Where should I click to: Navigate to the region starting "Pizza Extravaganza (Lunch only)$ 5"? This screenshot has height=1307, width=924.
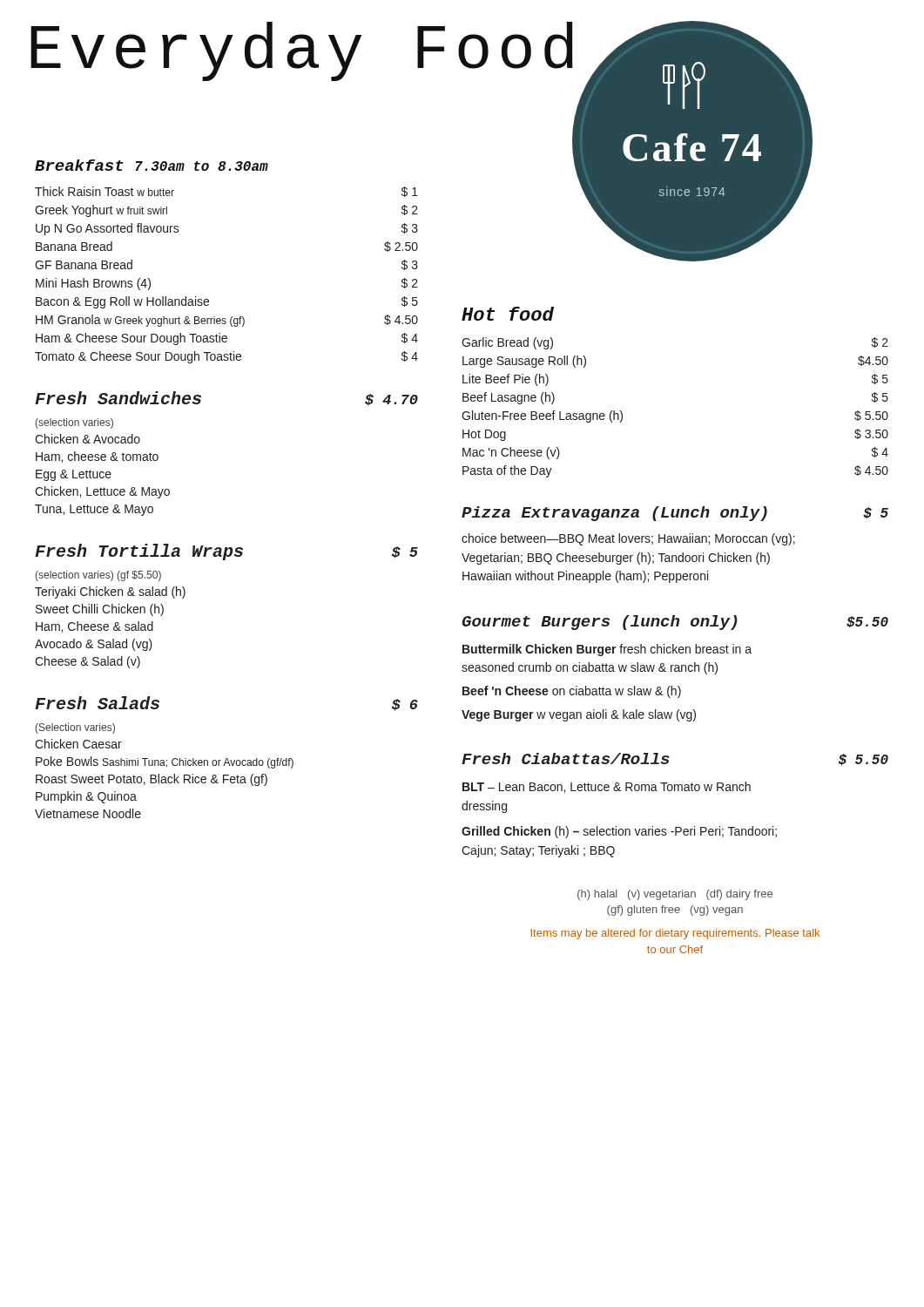point(675,513)
